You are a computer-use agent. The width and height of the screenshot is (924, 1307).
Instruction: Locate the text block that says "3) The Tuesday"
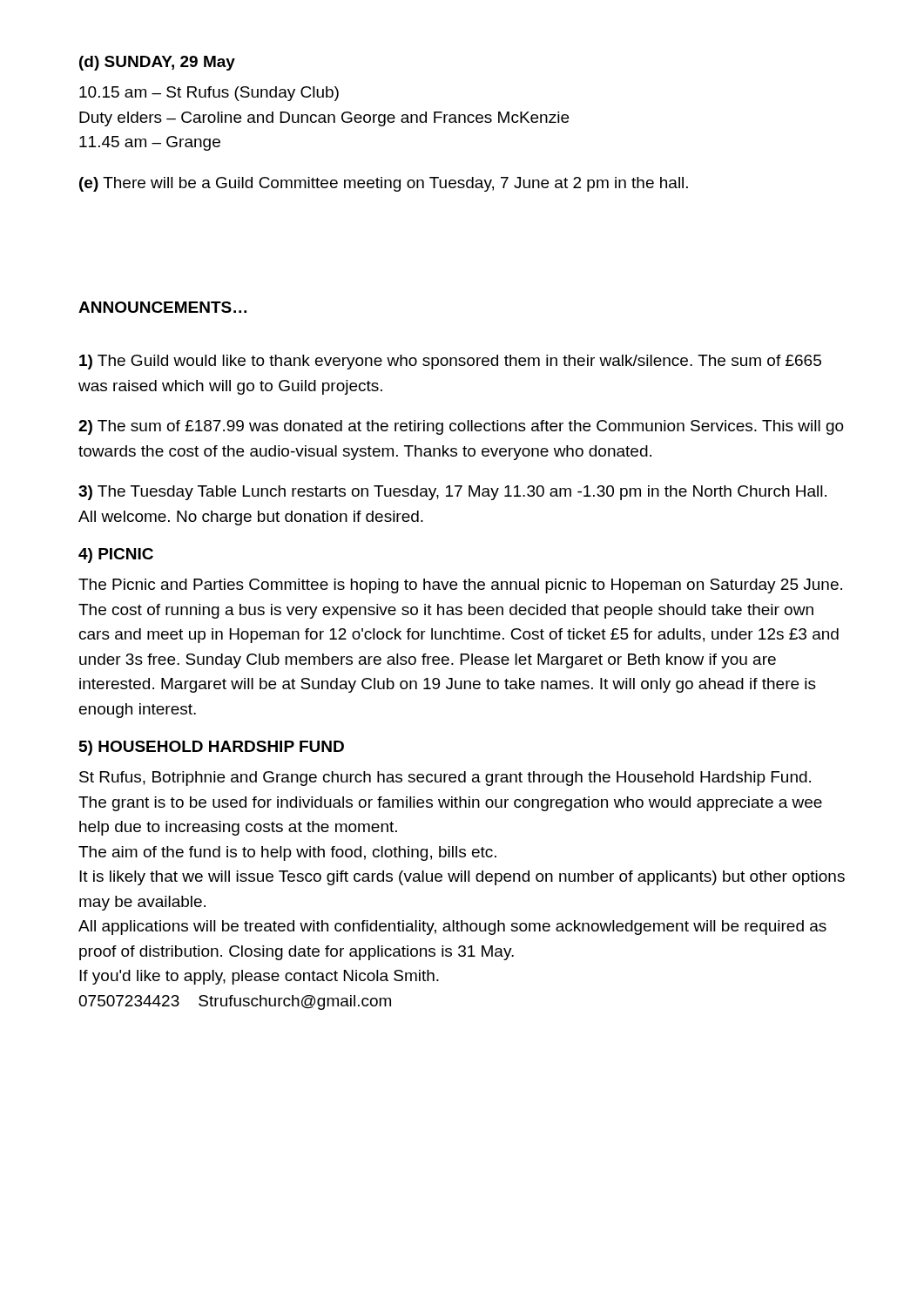click(453, 503)
